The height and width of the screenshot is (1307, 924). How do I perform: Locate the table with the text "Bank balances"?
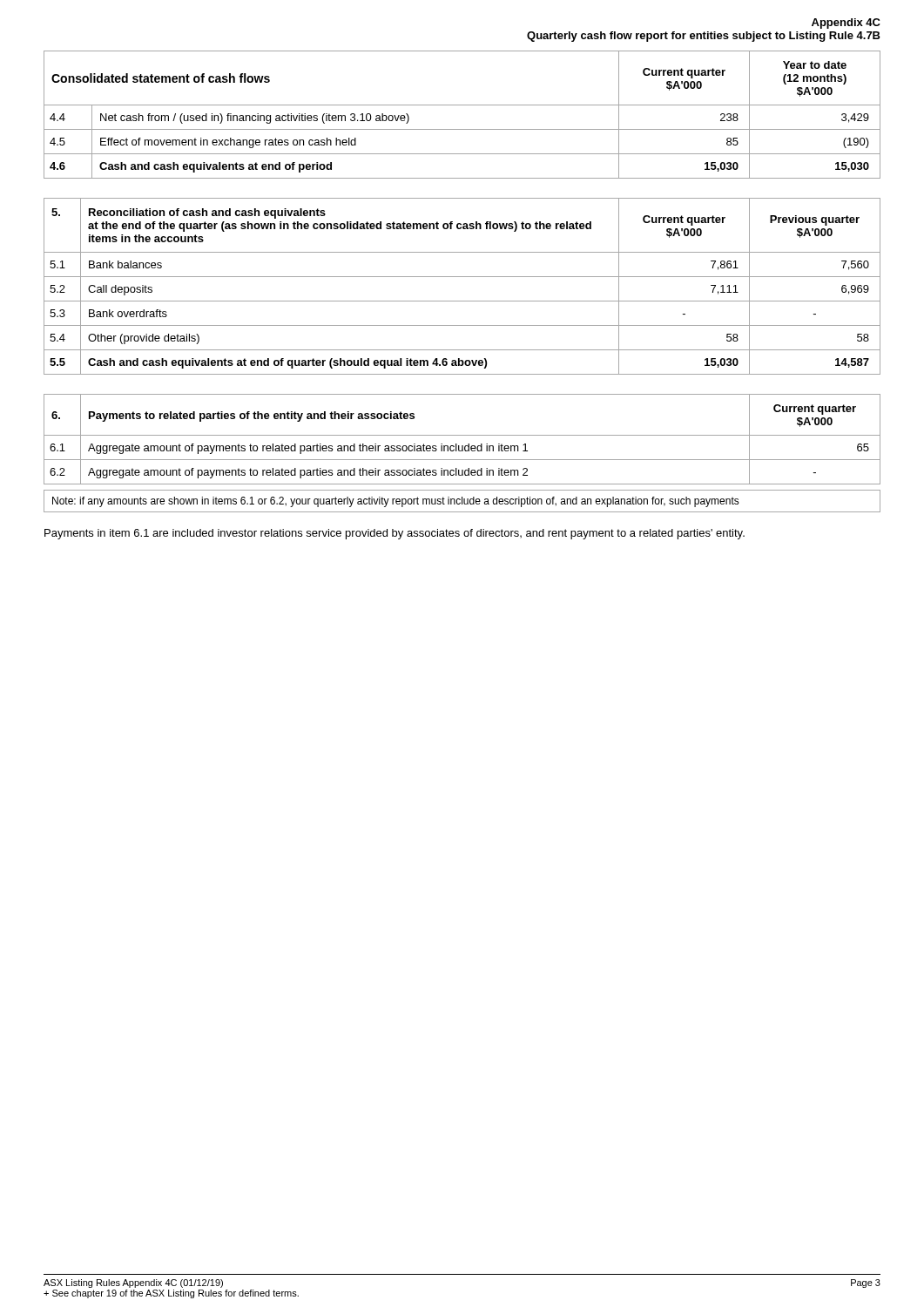(x=462, y=286)
